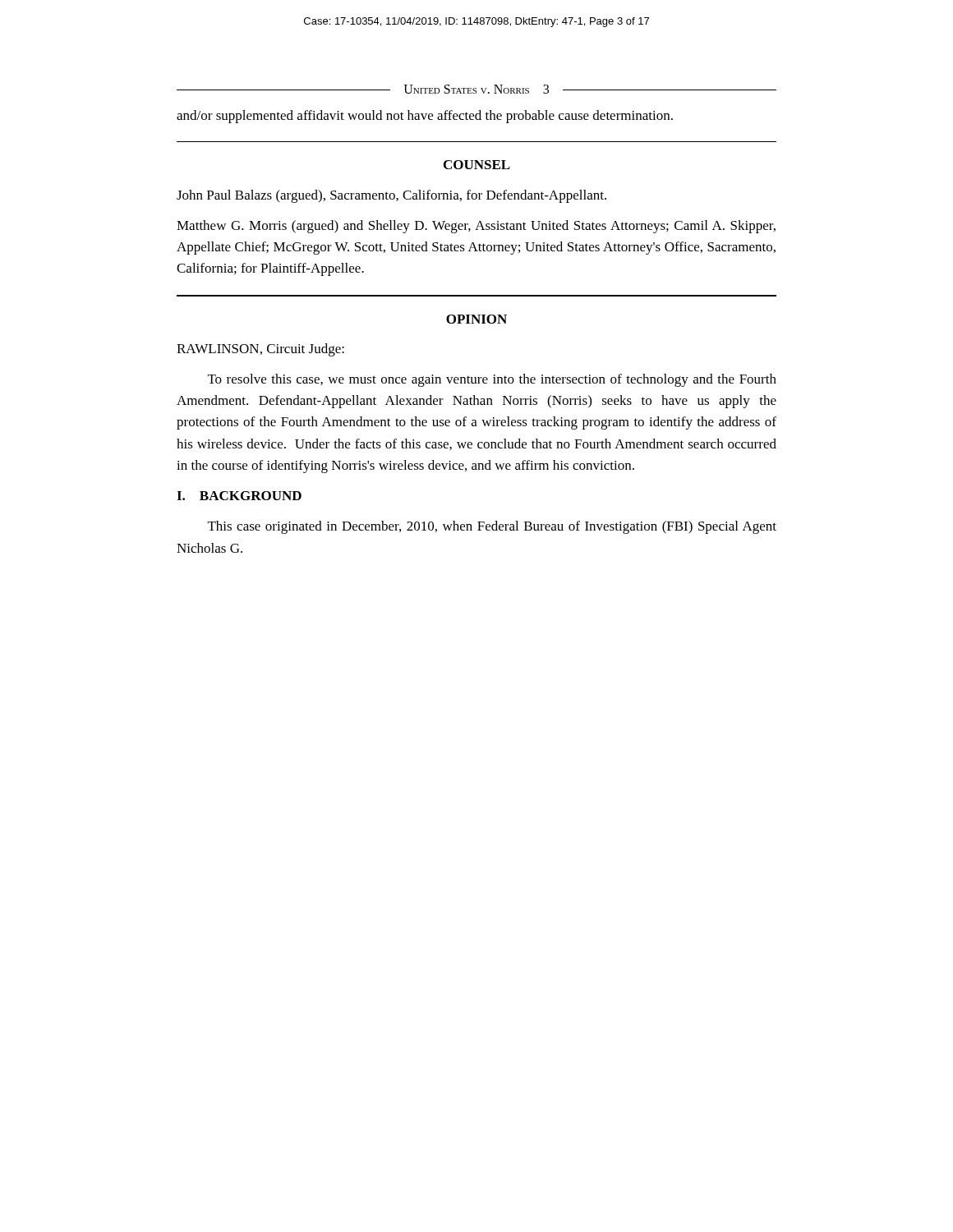Point to the block starting "and/or supplemented affidavit"
The image size is (953, 1232).
click(x=425, y=115)
